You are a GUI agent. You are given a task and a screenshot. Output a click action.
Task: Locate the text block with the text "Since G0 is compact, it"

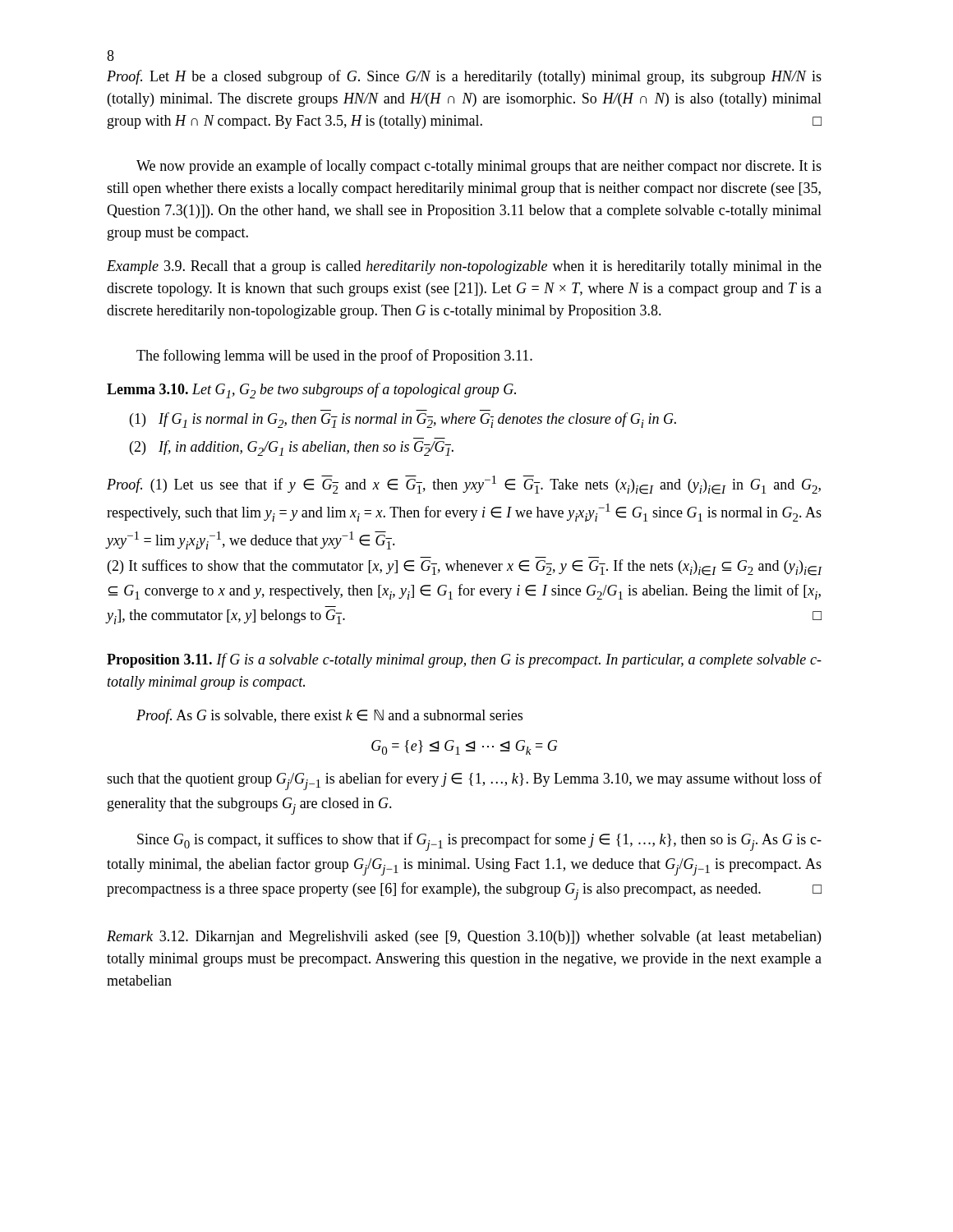(464, 866)
